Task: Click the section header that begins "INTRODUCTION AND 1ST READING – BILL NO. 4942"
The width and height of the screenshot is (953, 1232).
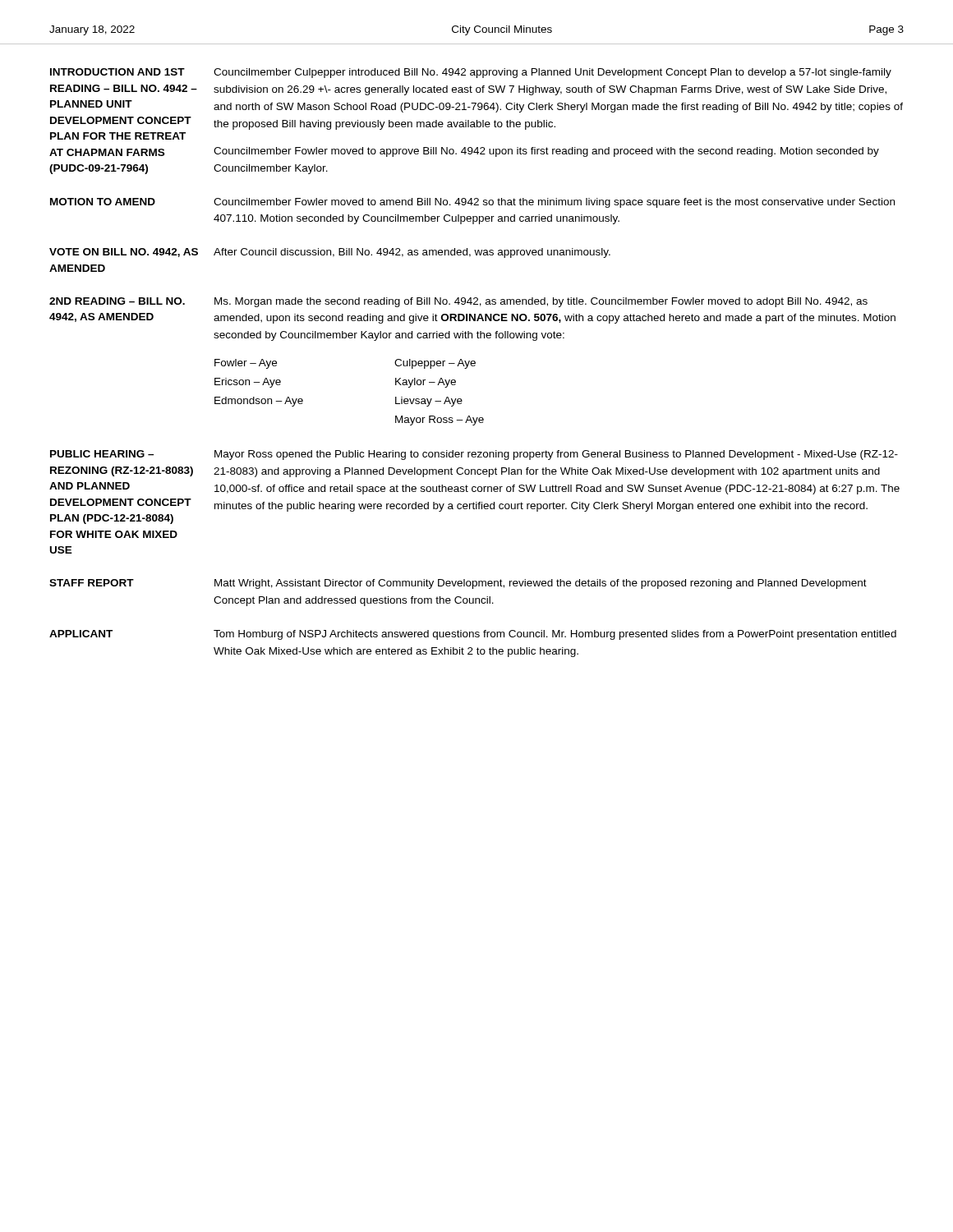Action: (123, 120)
